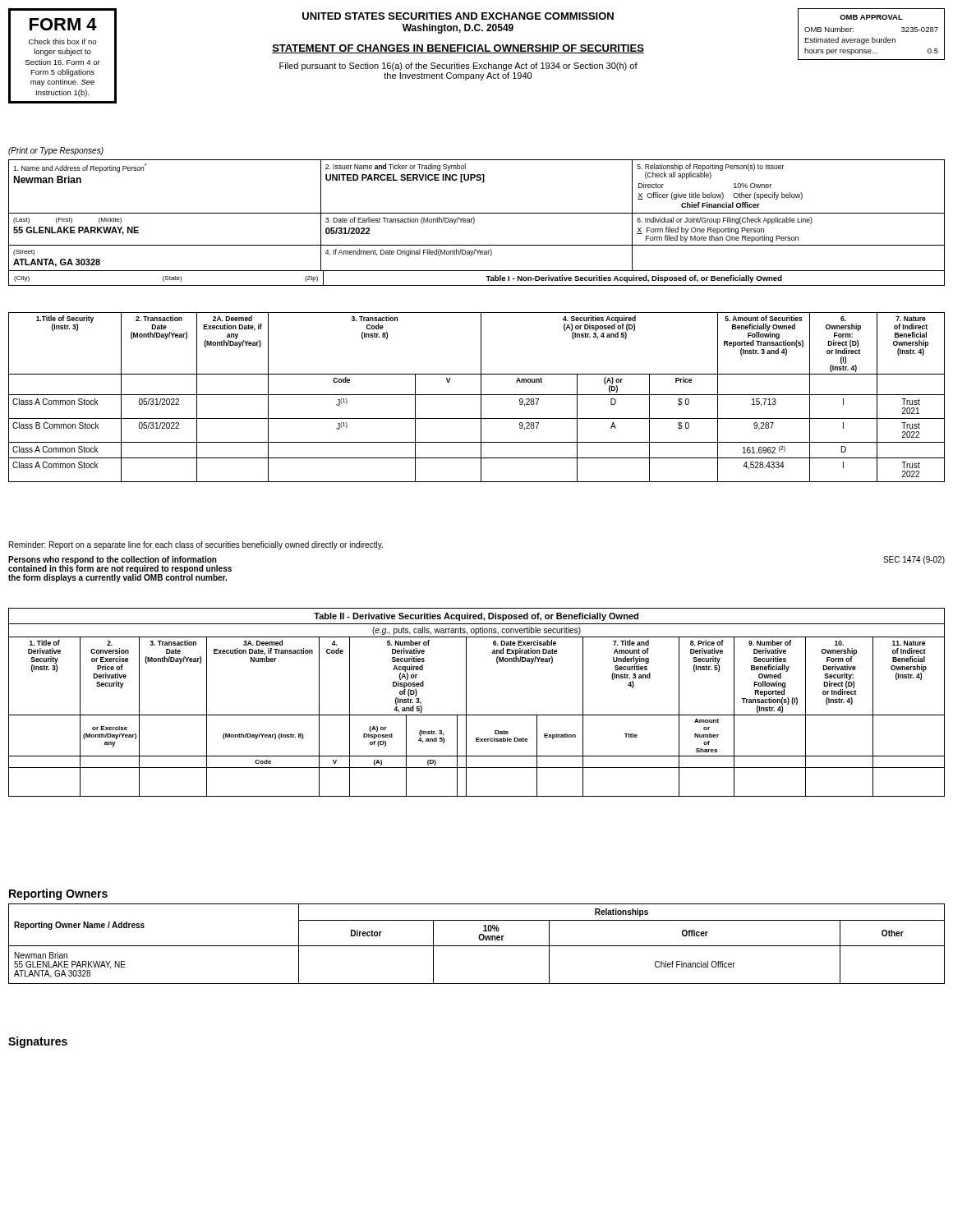The height and width of the screenshot is (1232, 953).
Task: Where does it say "(Print or Type Responses)"?
Action: point(56,151)
